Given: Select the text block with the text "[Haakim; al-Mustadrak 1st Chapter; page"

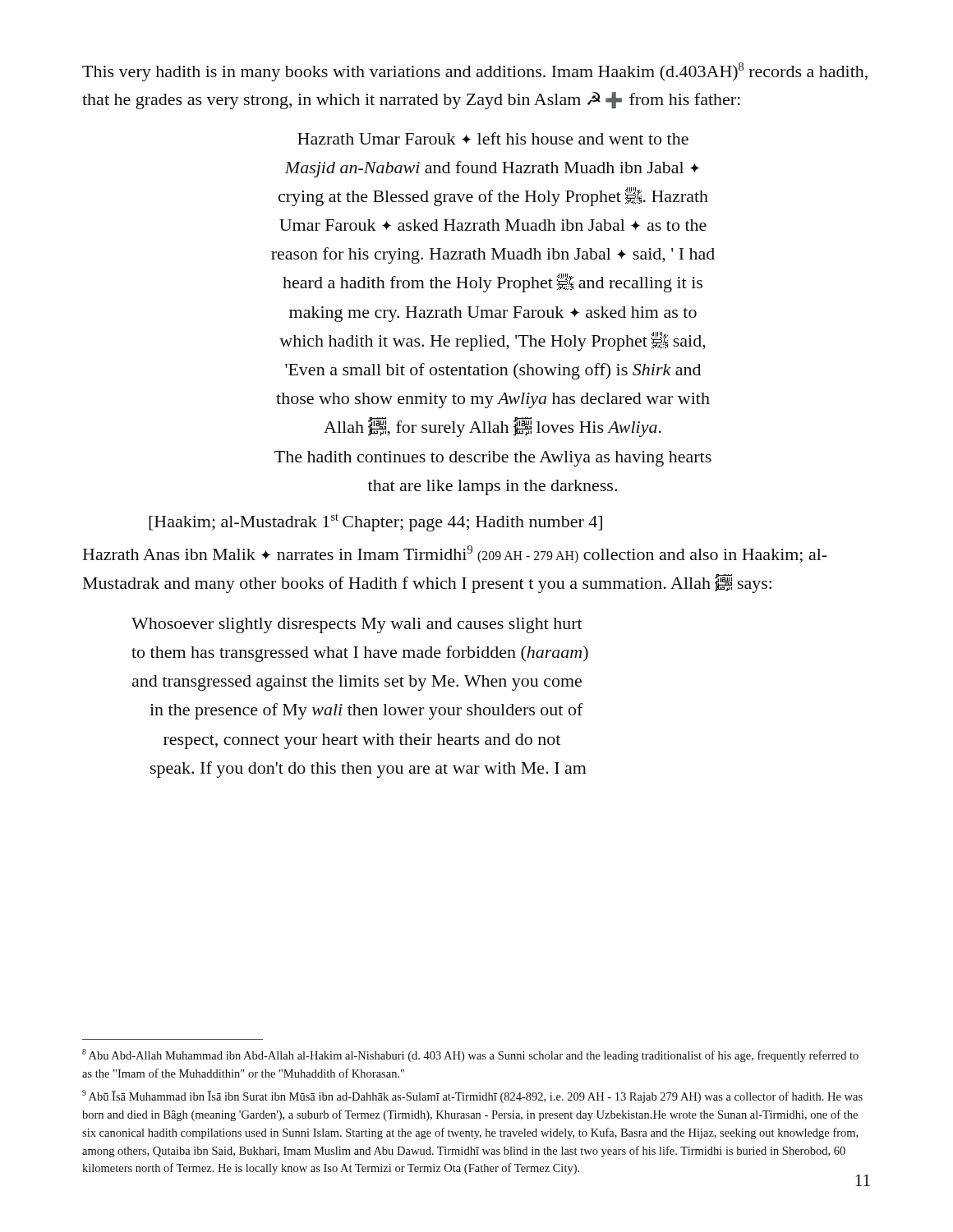Looking at the screenshot, I should point(376,521).
